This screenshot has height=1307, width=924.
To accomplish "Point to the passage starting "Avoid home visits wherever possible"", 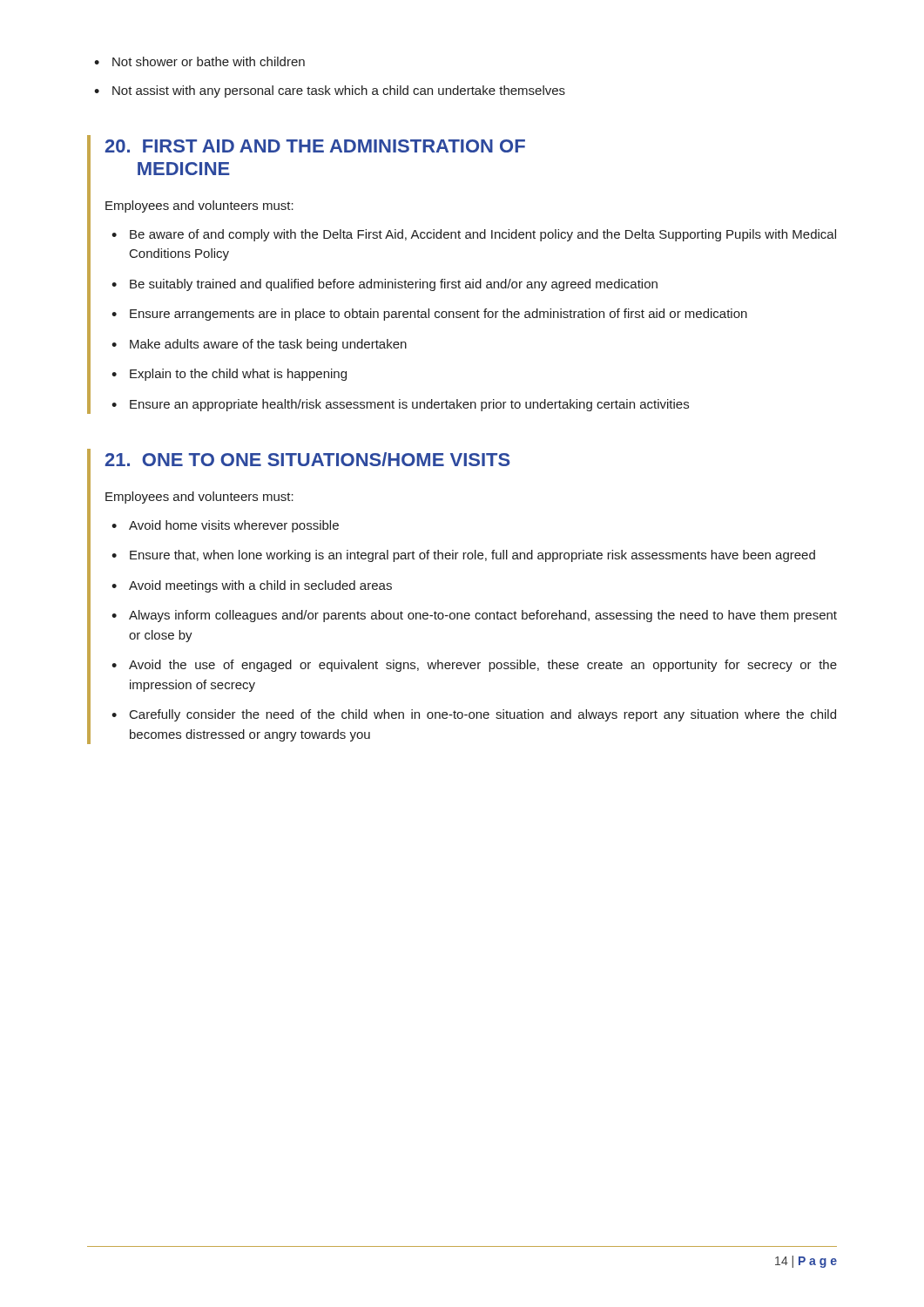I will pyautogui.click(x=225, y=526).
